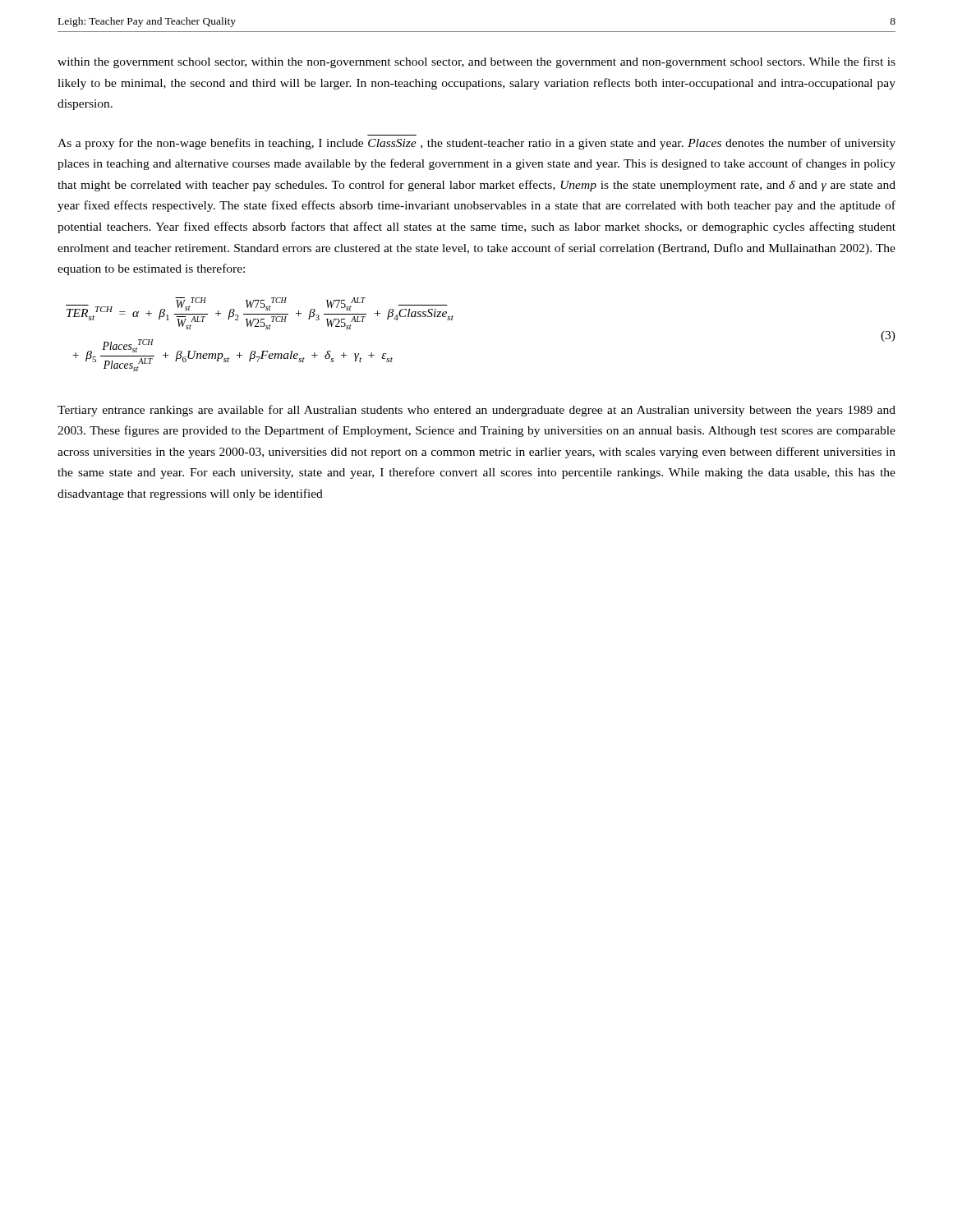Find the text starting "TERstTCH = α +"
Screen dimensions: 1232x953
(260, 313)
